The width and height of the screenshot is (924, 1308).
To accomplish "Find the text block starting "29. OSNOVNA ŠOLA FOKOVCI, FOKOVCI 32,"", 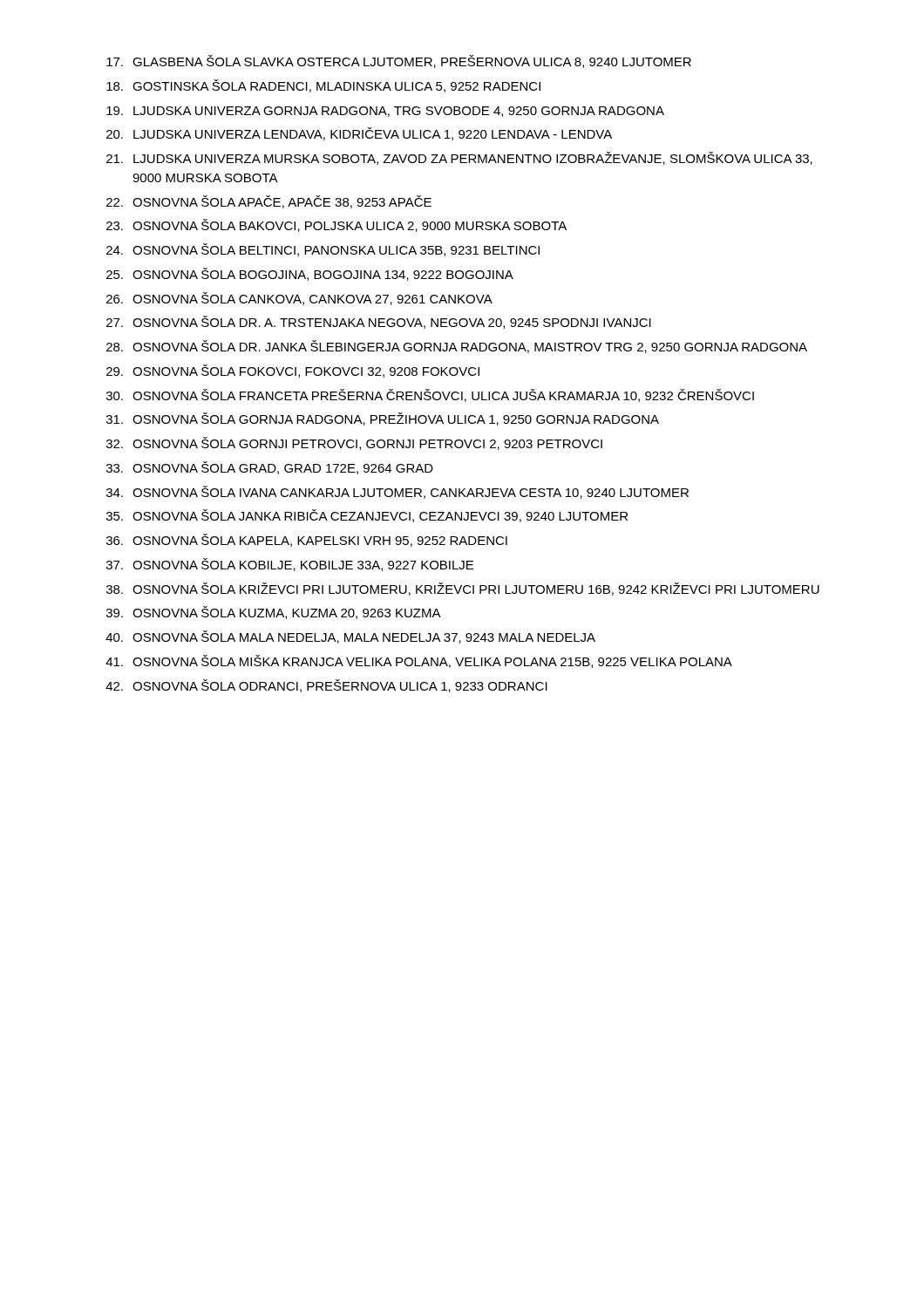I will click(x=462, y=371).
